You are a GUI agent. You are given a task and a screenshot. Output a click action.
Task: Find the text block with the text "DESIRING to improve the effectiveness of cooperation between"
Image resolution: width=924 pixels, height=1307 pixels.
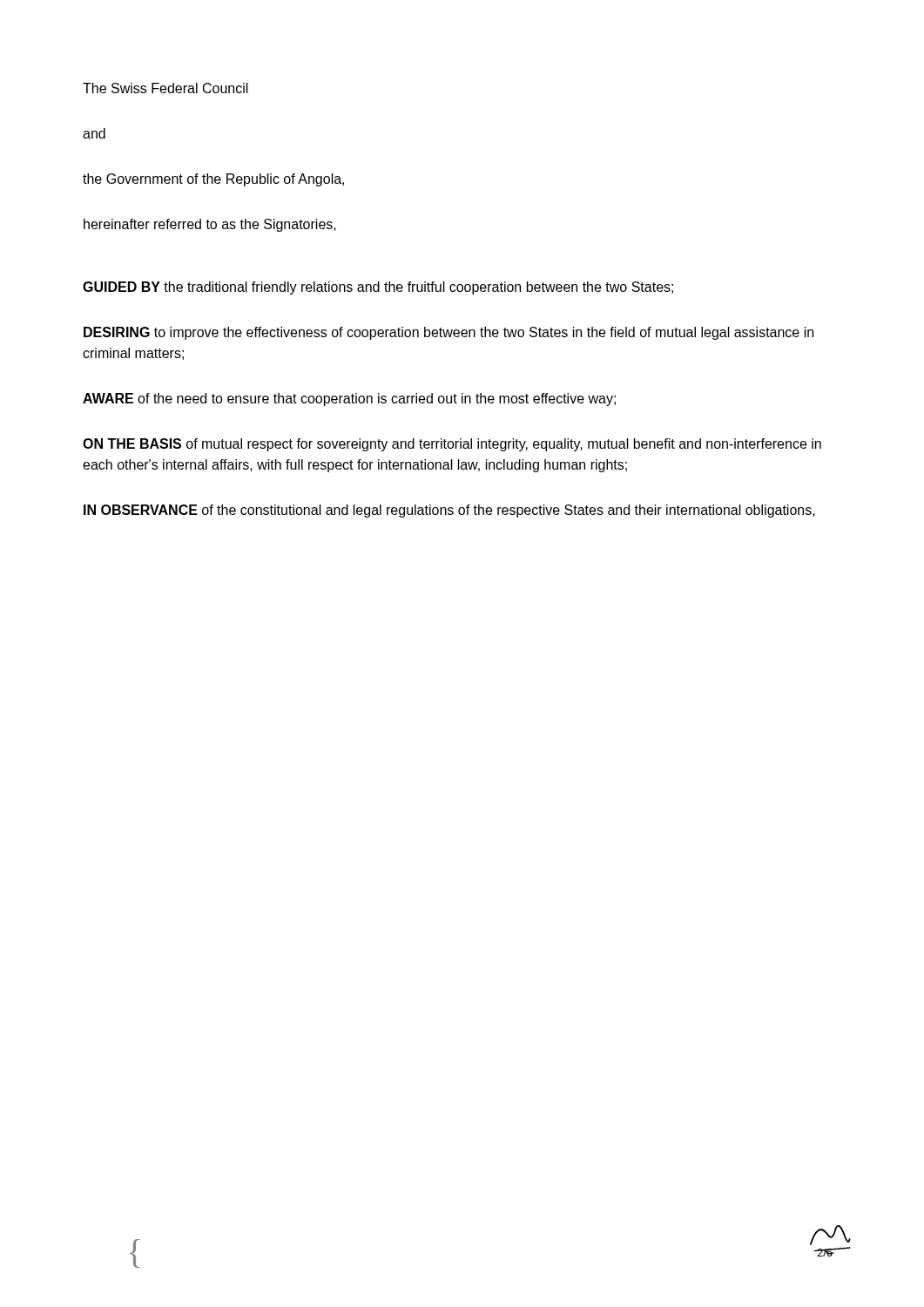coord(449,343)
